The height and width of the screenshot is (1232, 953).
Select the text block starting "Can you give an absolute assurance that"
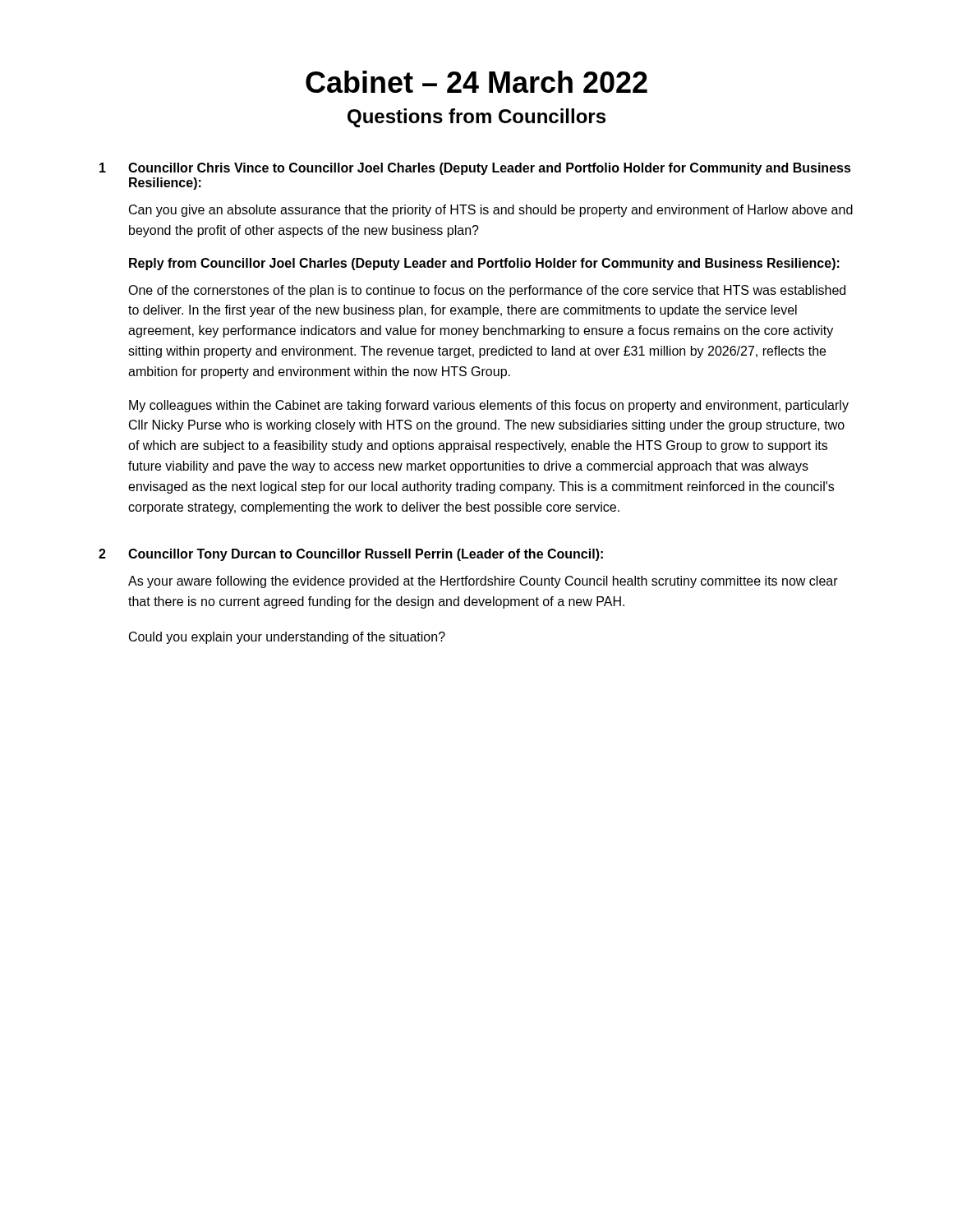491,220
